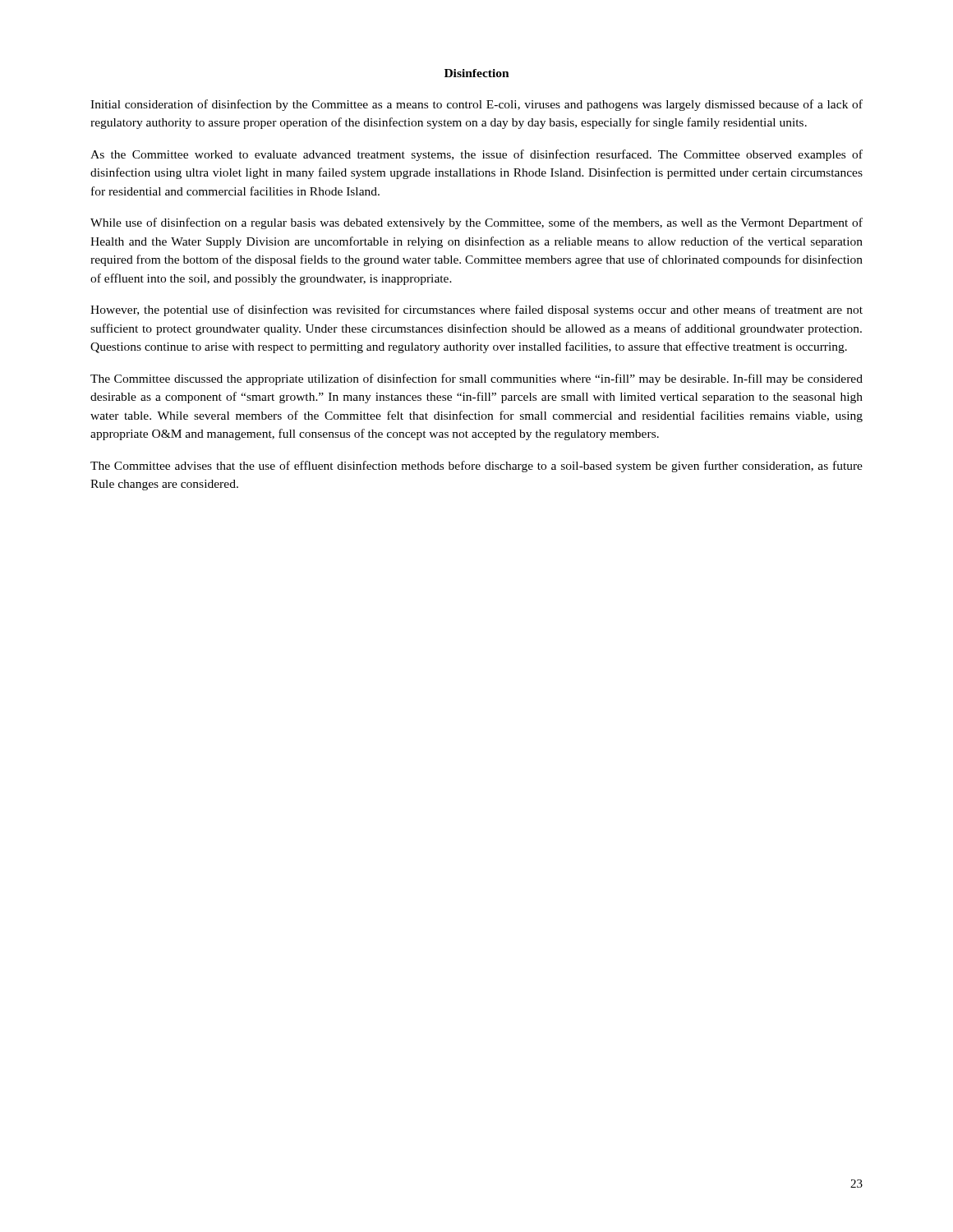The height and width of the screenshot is (1232, 953).
Task: Locate the text block with the text "Initial consideration of disinfection by"
Action: pyautogui.click(x=476, y=113)
